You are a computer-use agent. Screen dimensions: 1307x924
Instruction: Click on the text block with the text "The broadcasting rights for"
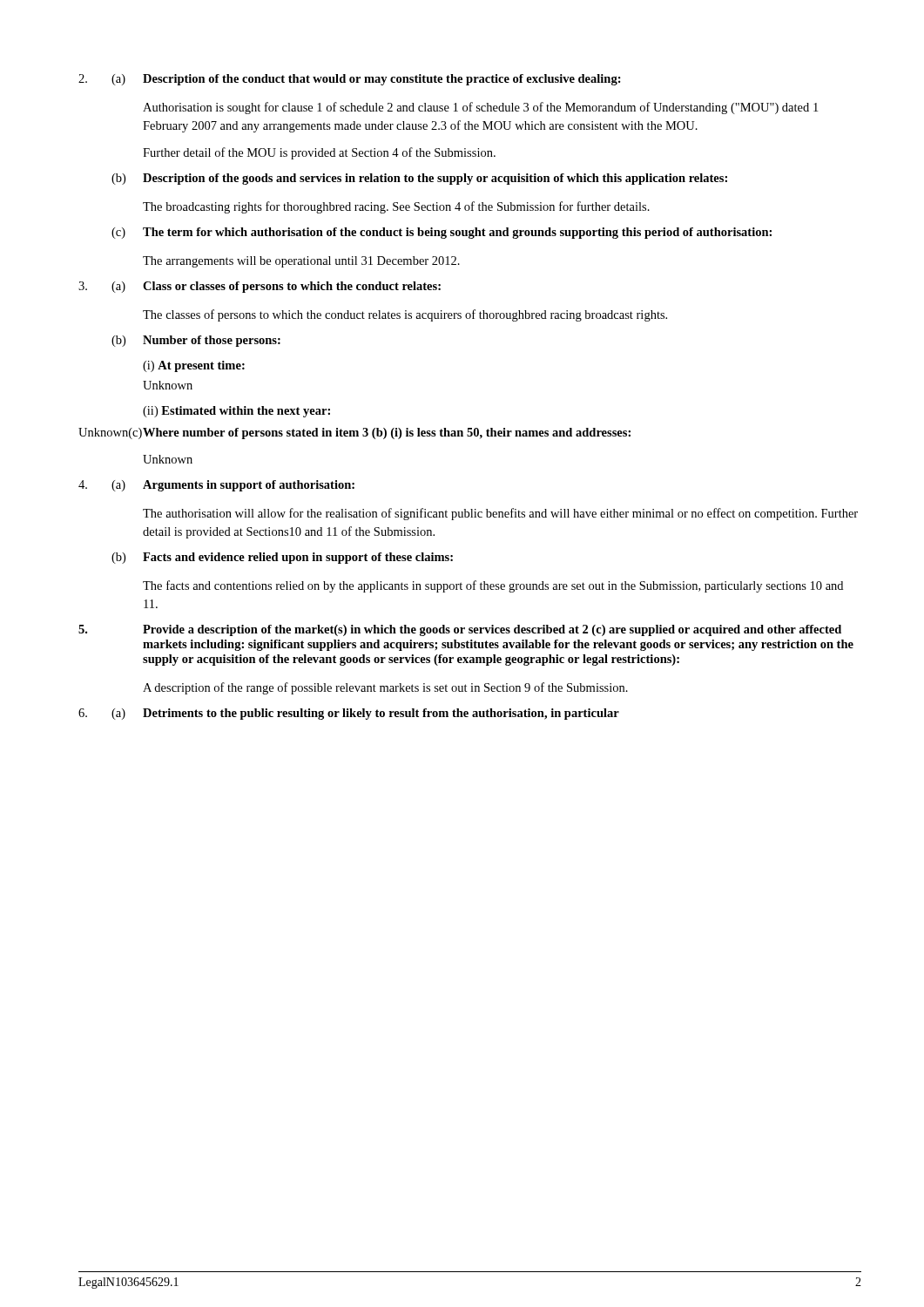pyautogui.click(x=502, y=207)
